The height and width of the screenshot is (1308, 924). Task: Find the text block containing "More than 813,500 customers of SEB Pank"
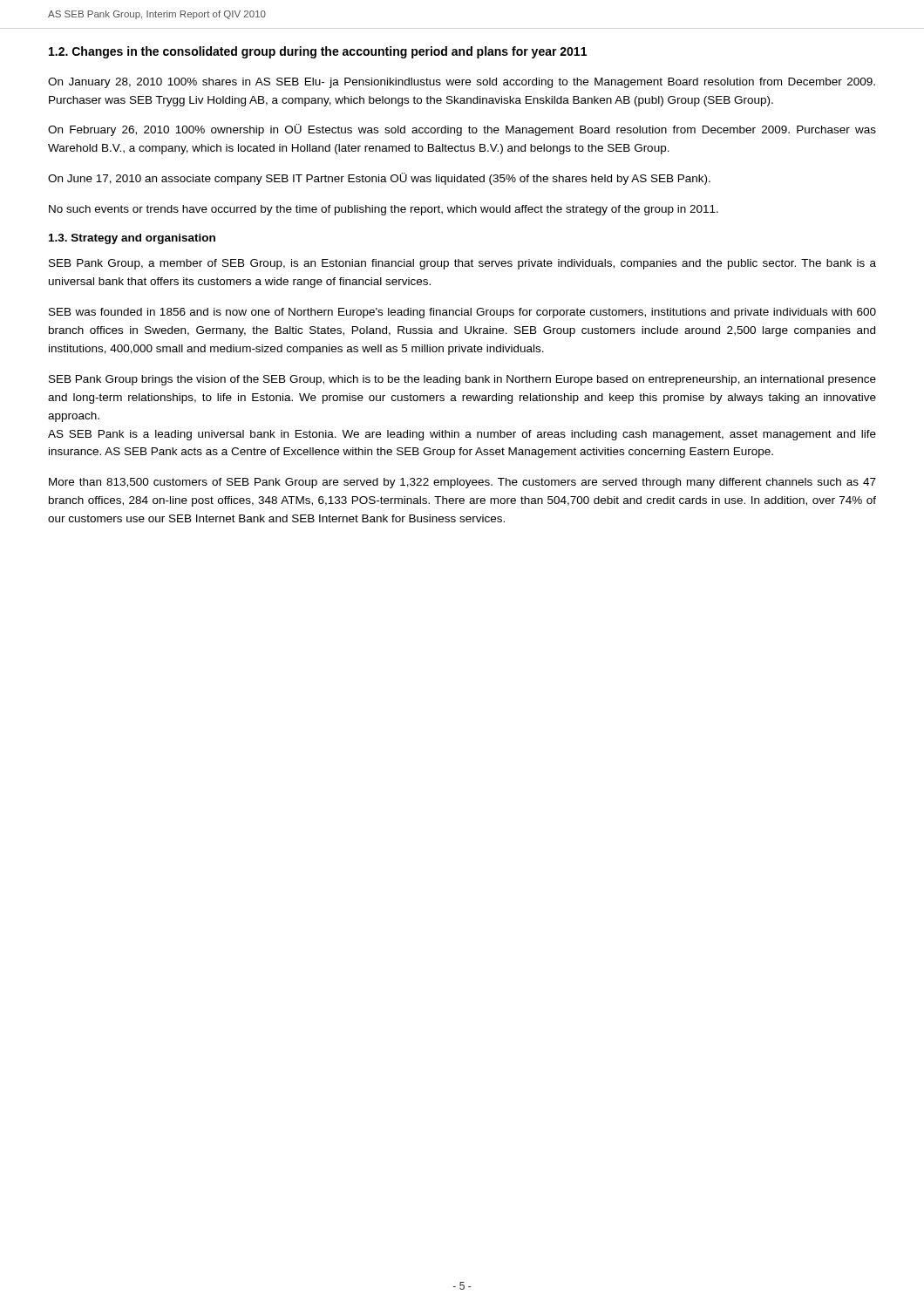coord(462,500)
